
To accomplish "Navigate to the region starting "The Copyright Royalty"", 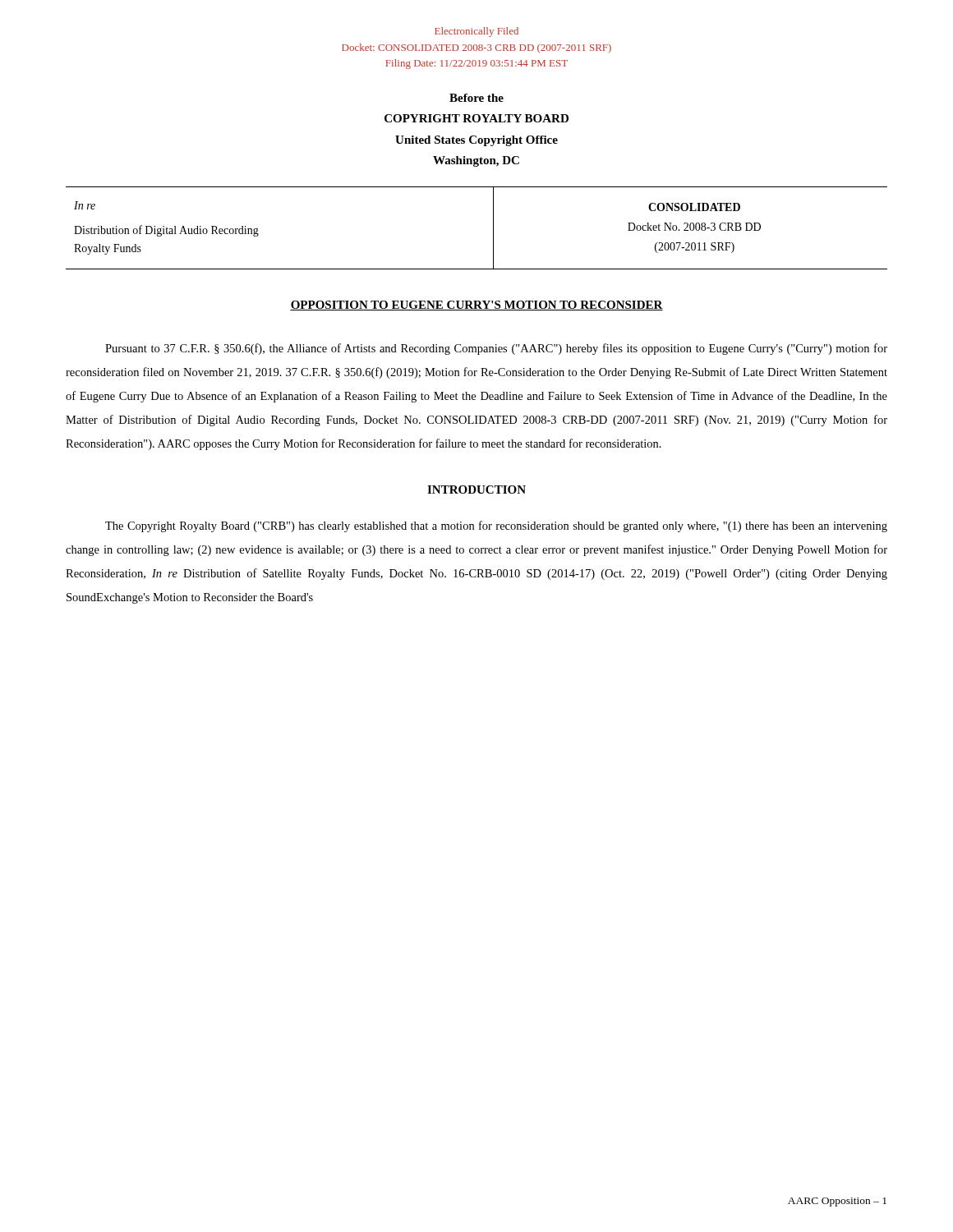I will (x=476, y=561).
